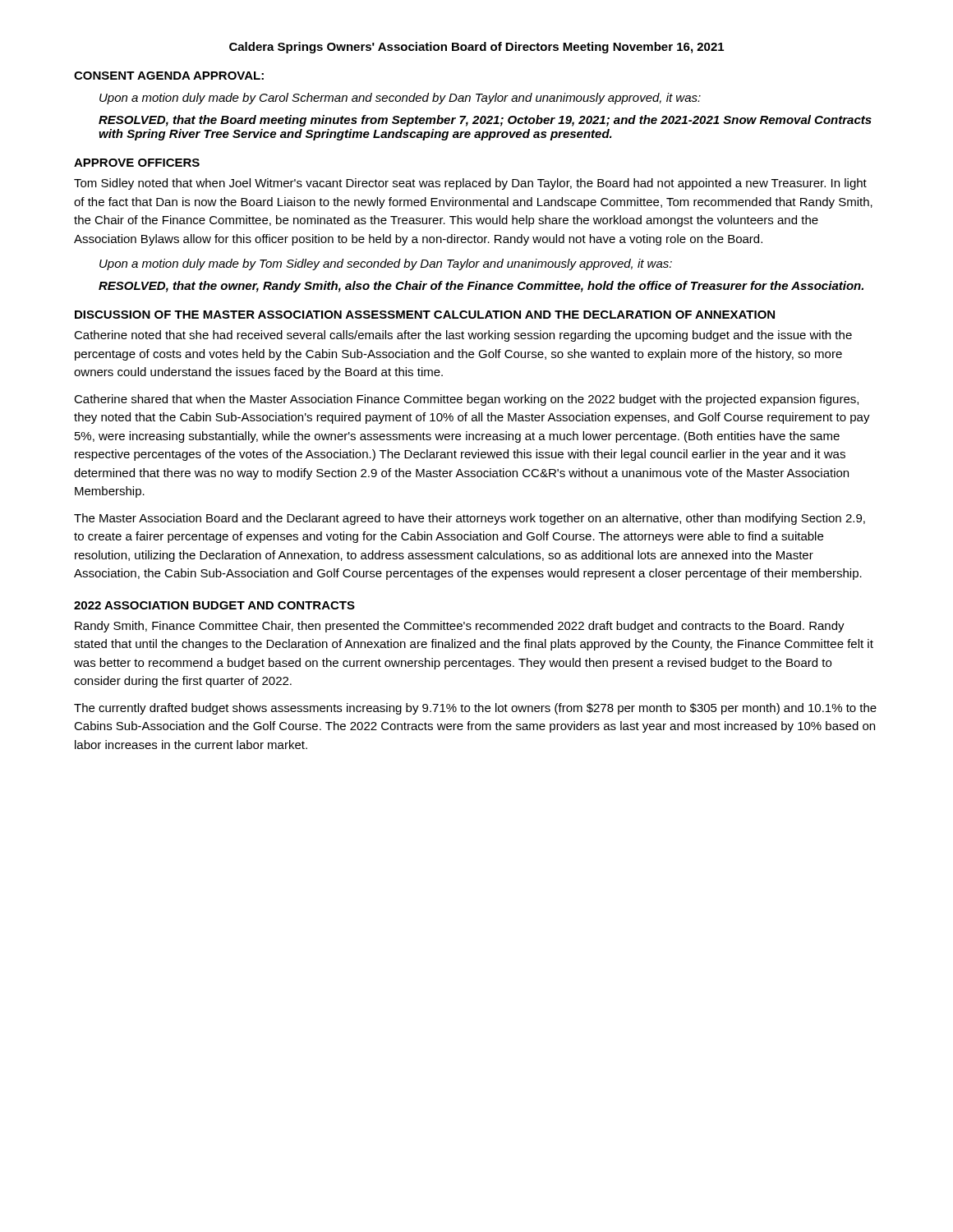Find the element starting "The currently drafted budget shows assessments"
Viewport: 953px width, 1232px height.
[475, 726]
